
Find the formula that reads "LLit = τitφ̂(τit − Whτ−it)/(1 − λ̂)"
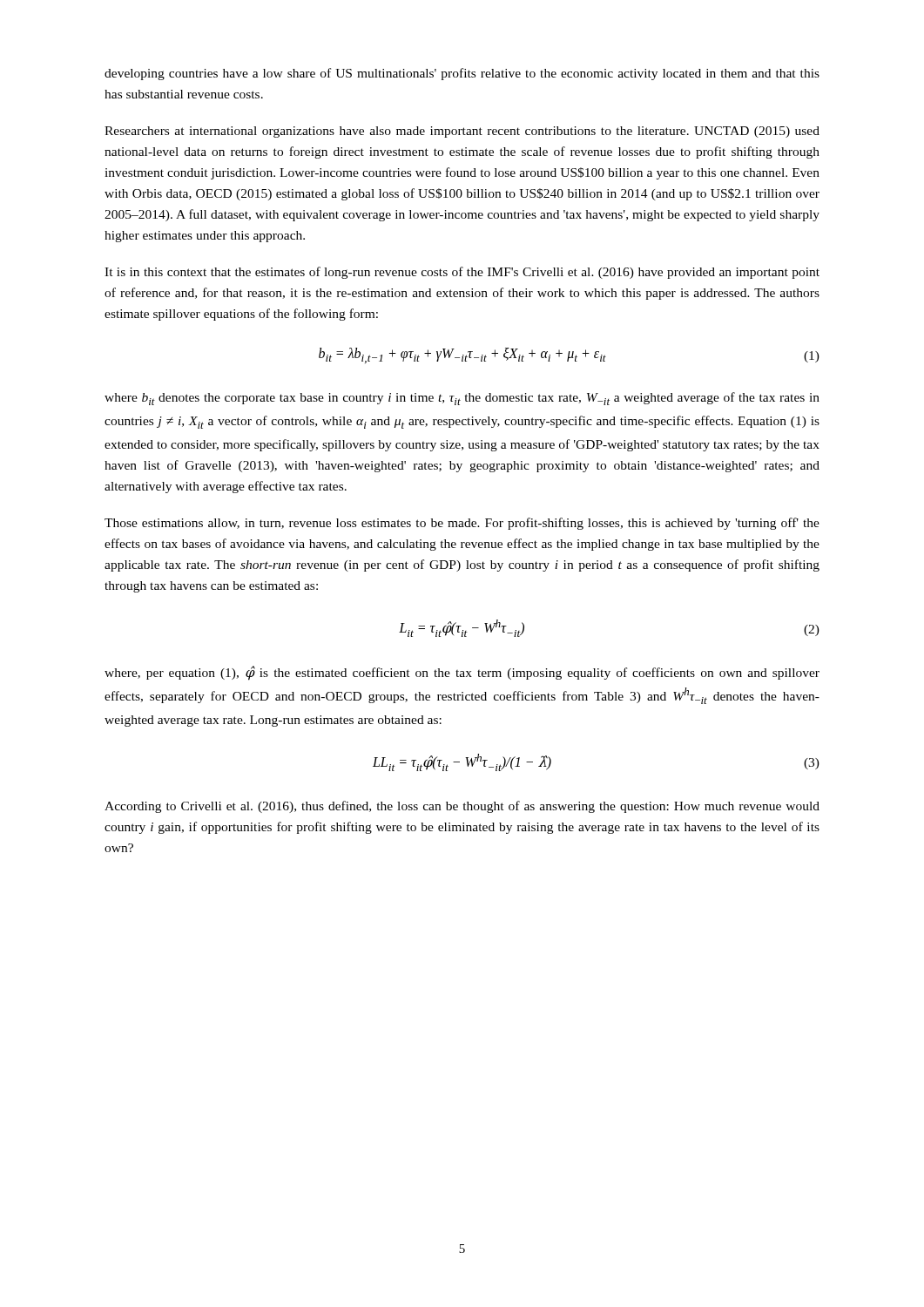[x=473, y=763]
